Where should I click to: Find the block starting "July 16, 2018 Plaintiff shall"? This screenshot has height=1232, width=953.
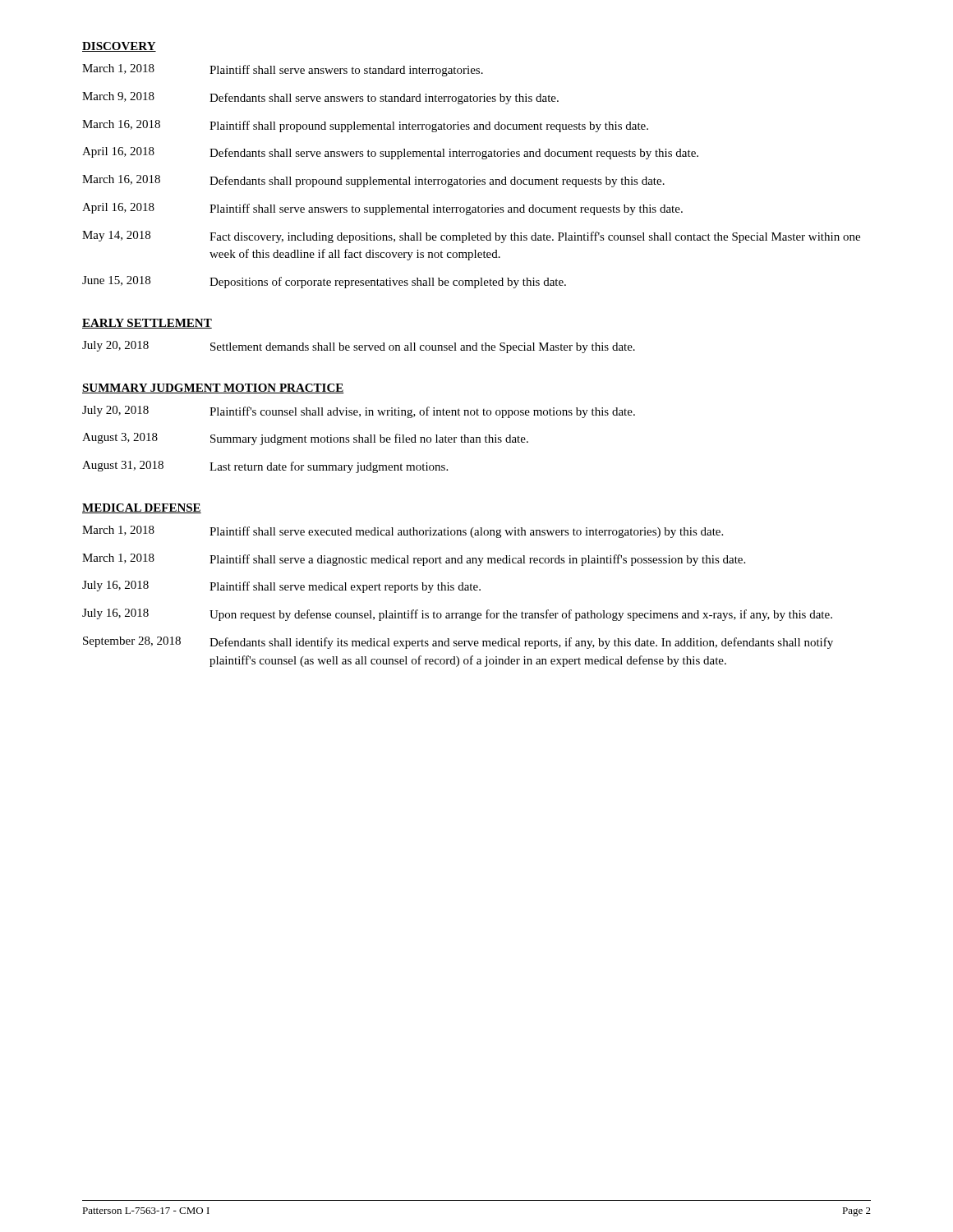click(x=476, y=587)
